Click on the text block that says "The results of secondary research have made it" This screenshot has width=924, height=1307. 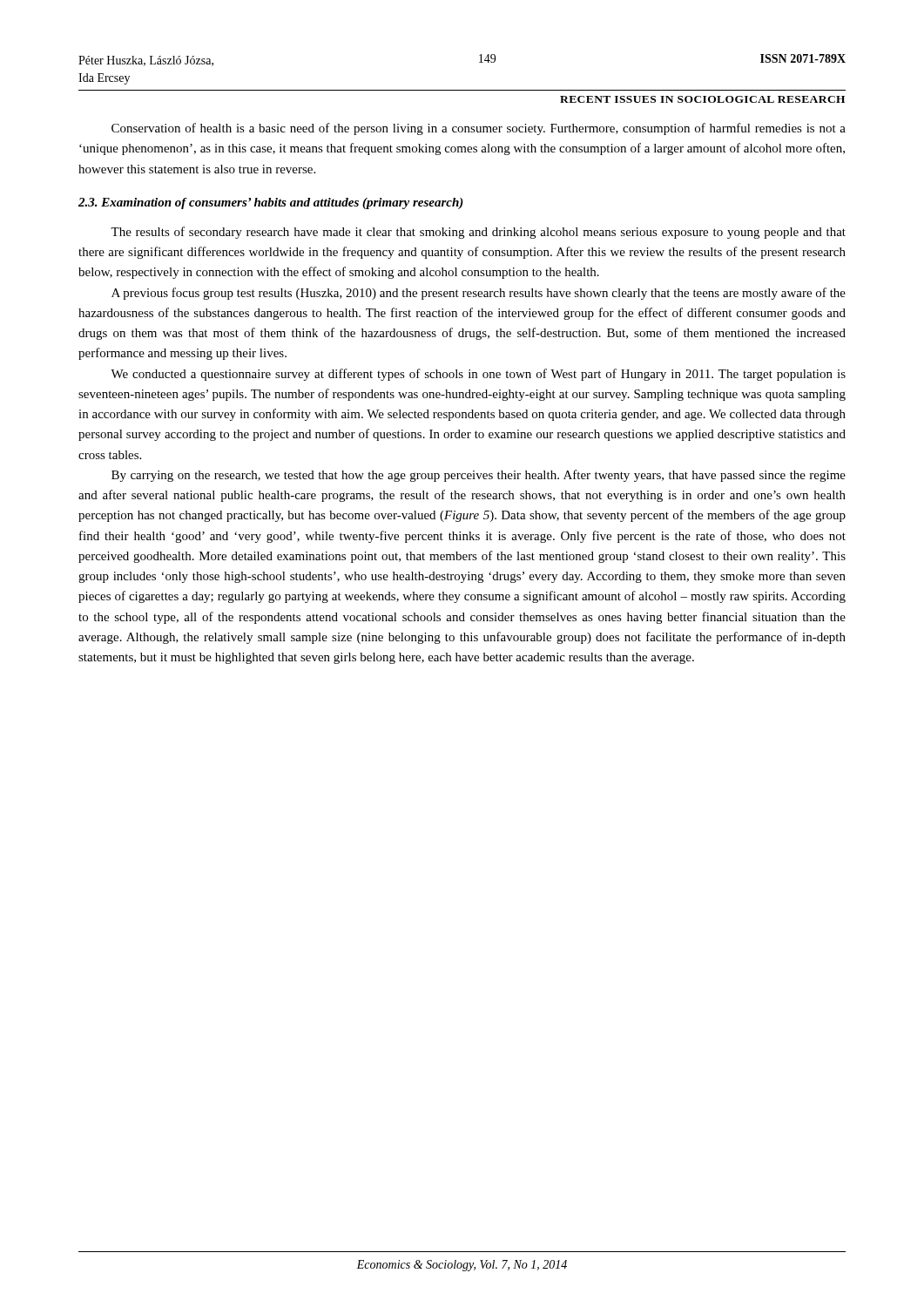click(462, 253)
